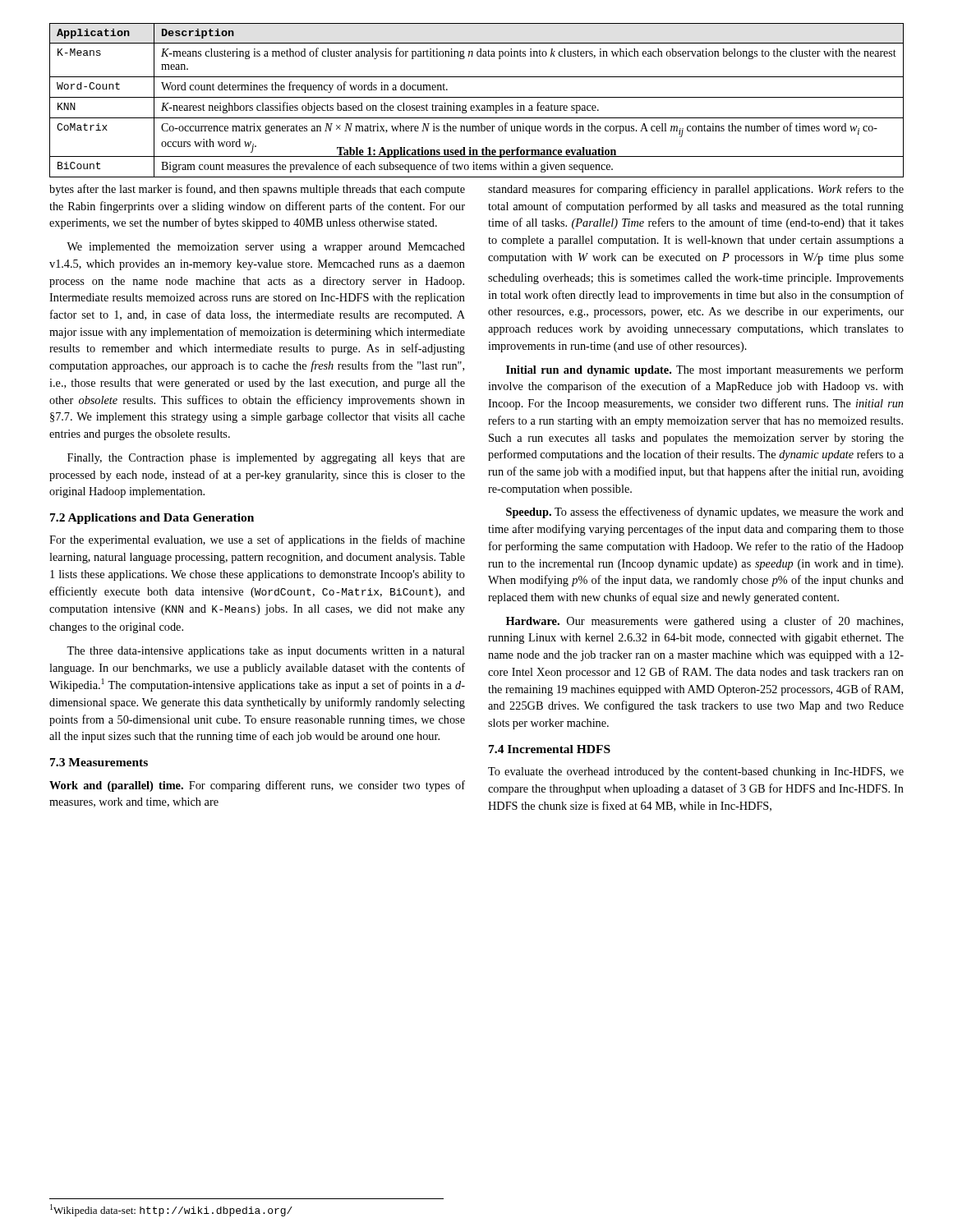Locate the section header that says "7.3 Measurements"

99,762
